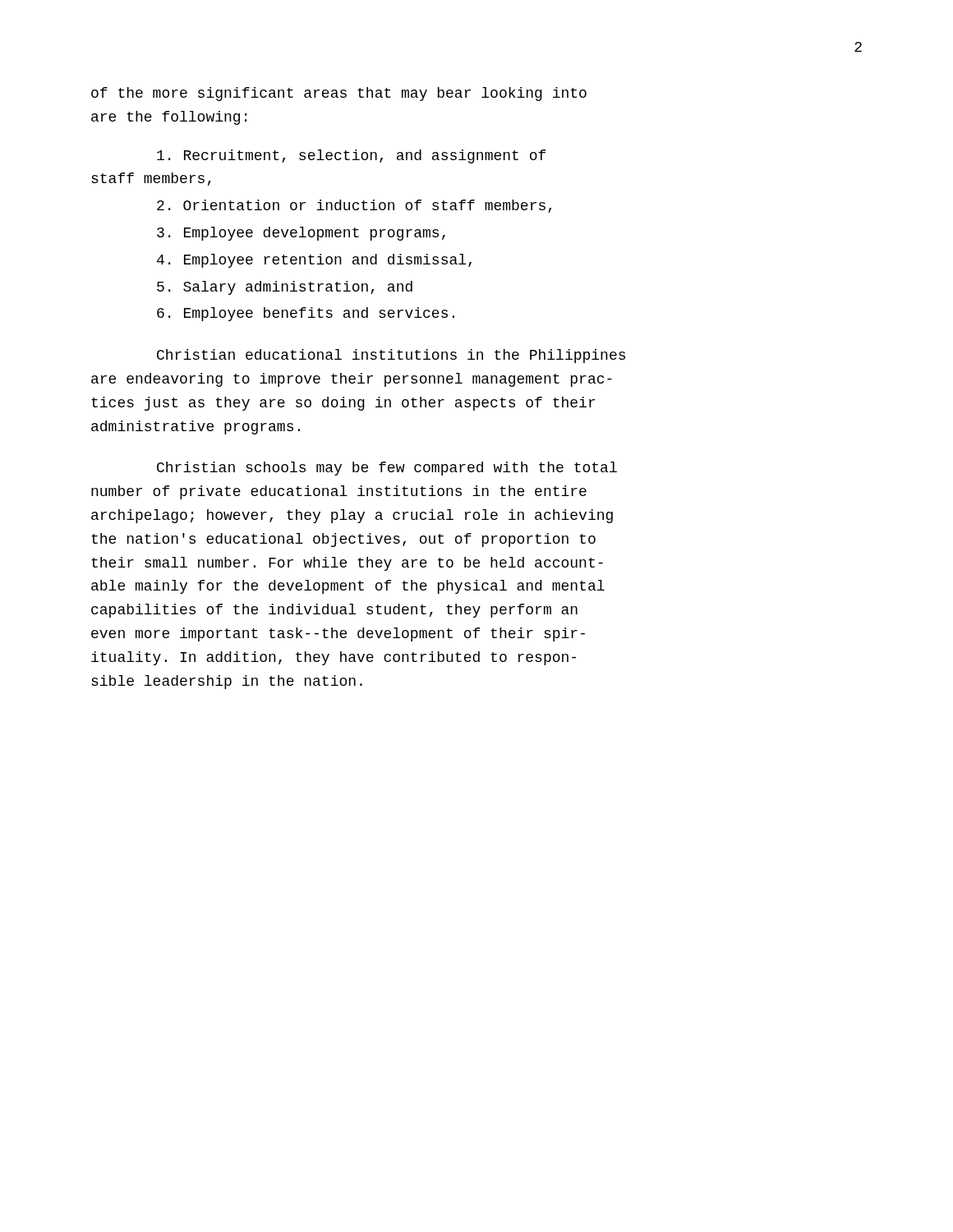Find the block on this page that starts "2. Orientation or induction"
The width and height of the screenshot is (953, 1232).
click(x=356, y=206)
